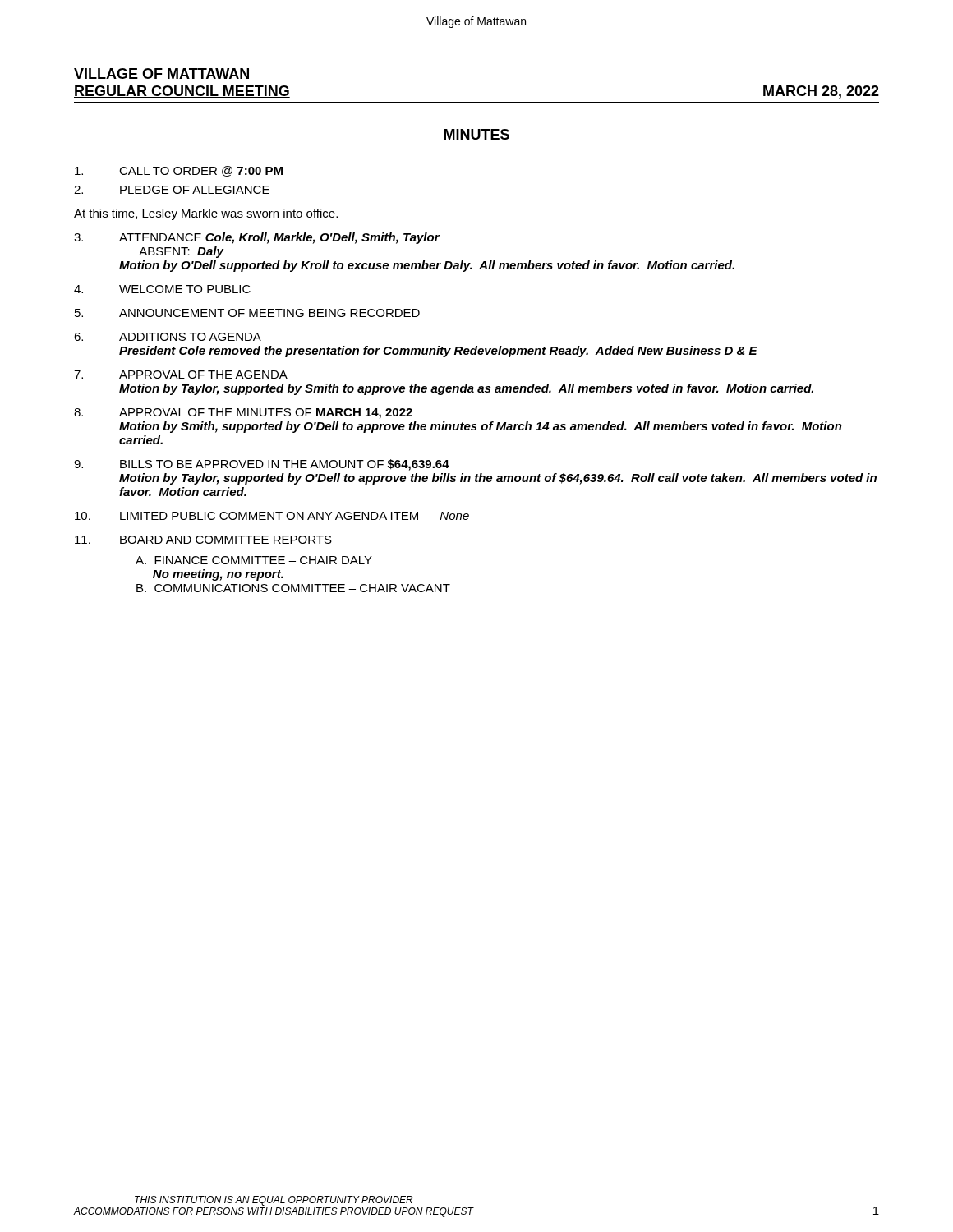This screenshot has width=953, height=1232.
Task: Click the passage that begins "9. BILLS TO BE"
Action: [476, 478]
